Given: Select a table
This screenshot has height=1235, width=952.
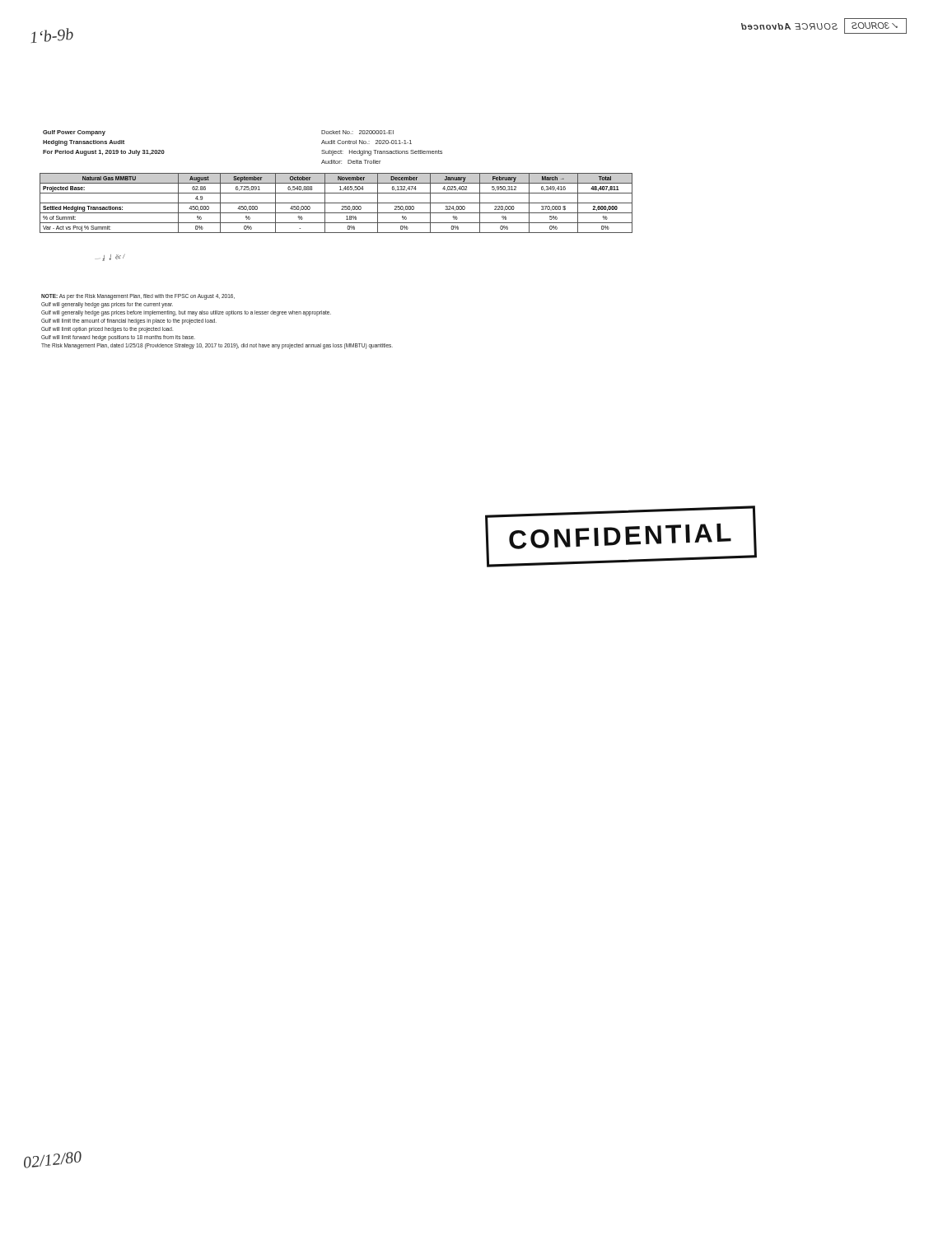Looking at the screenshot, I should click(x=336, y=203).
